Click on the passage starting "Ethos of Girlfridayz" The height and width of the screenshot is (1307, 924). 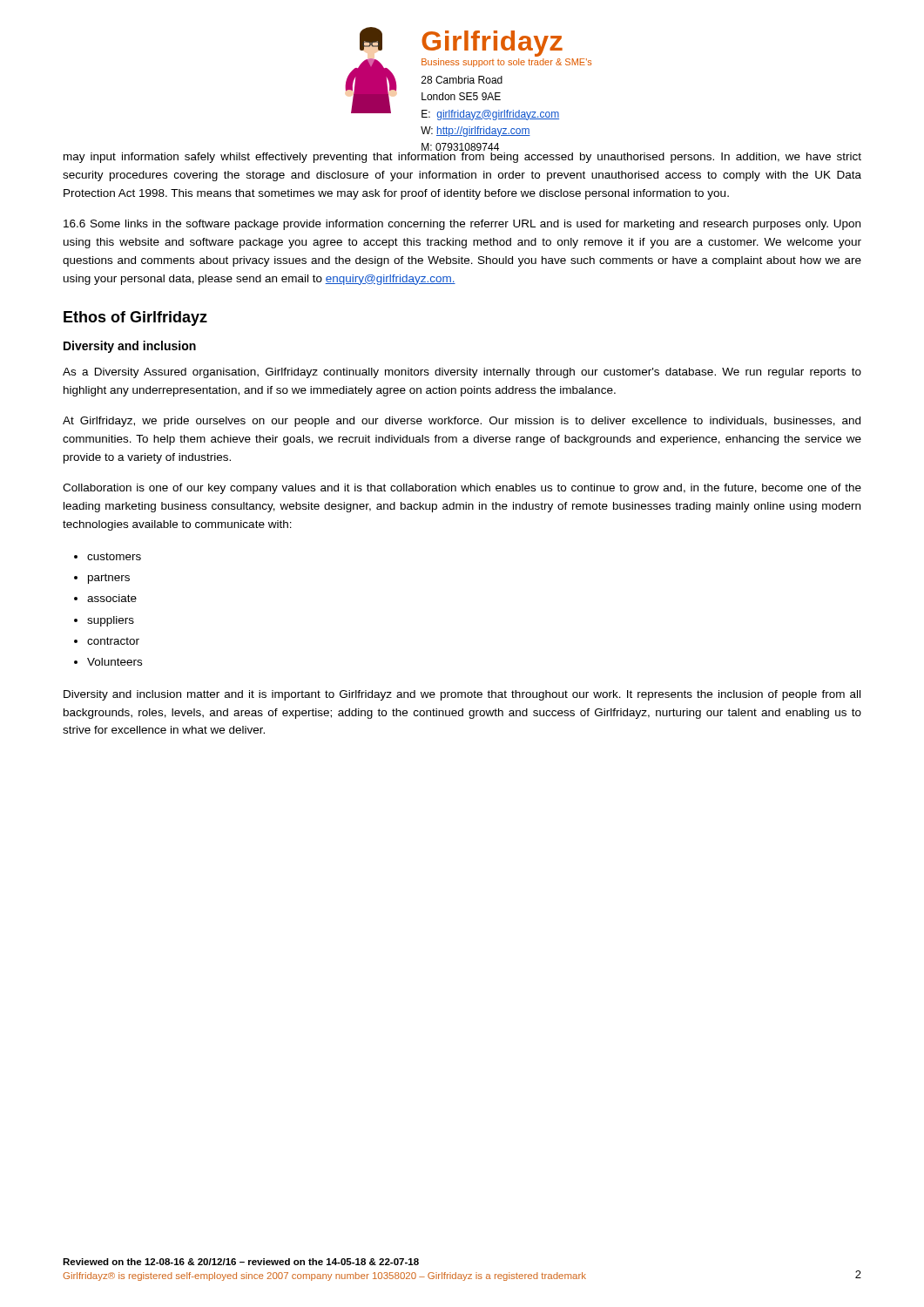[x=135, y=318]
